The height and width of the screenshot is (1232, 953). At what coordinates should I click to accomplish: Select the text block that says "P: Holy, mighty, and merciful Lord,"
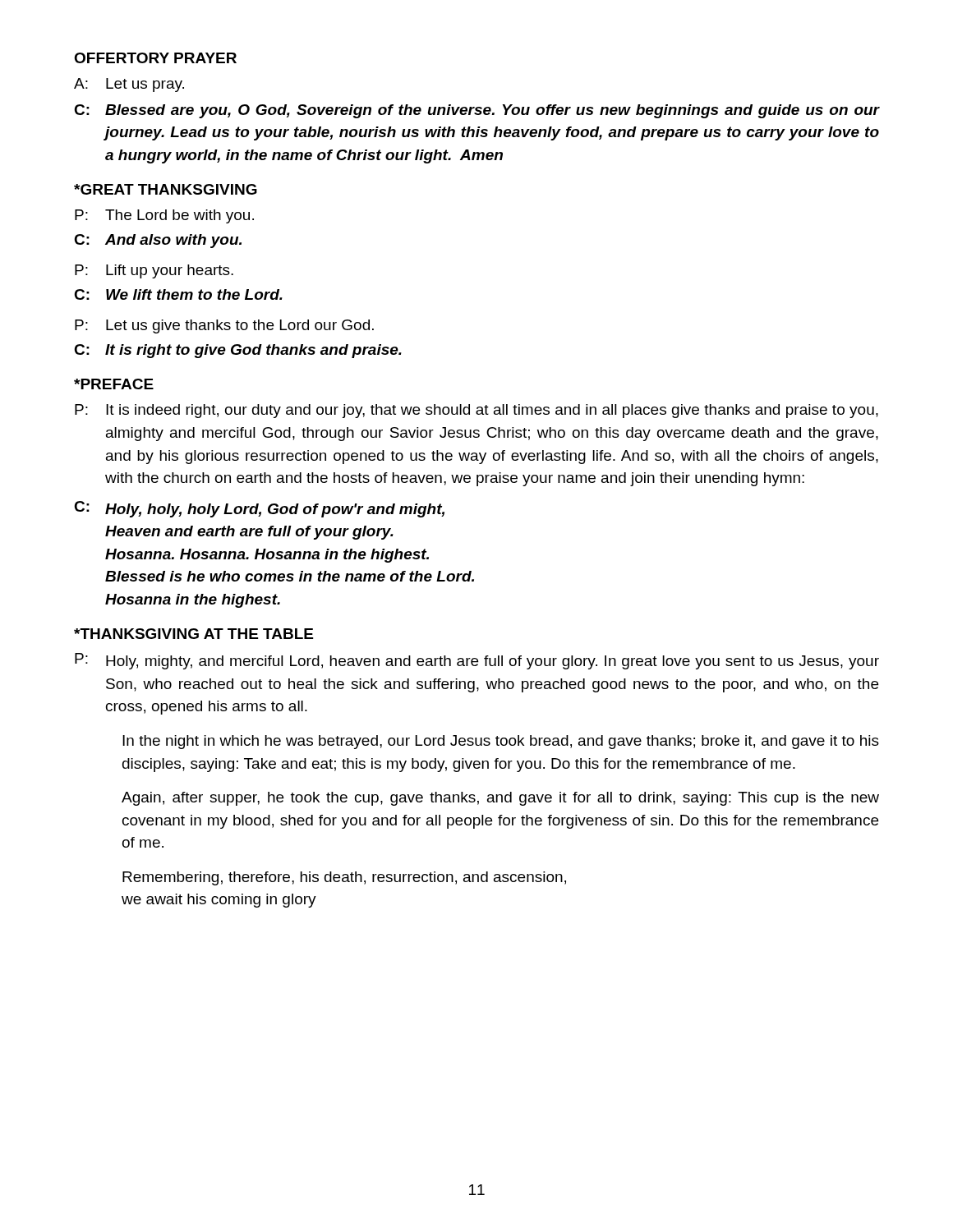[476, 684]
